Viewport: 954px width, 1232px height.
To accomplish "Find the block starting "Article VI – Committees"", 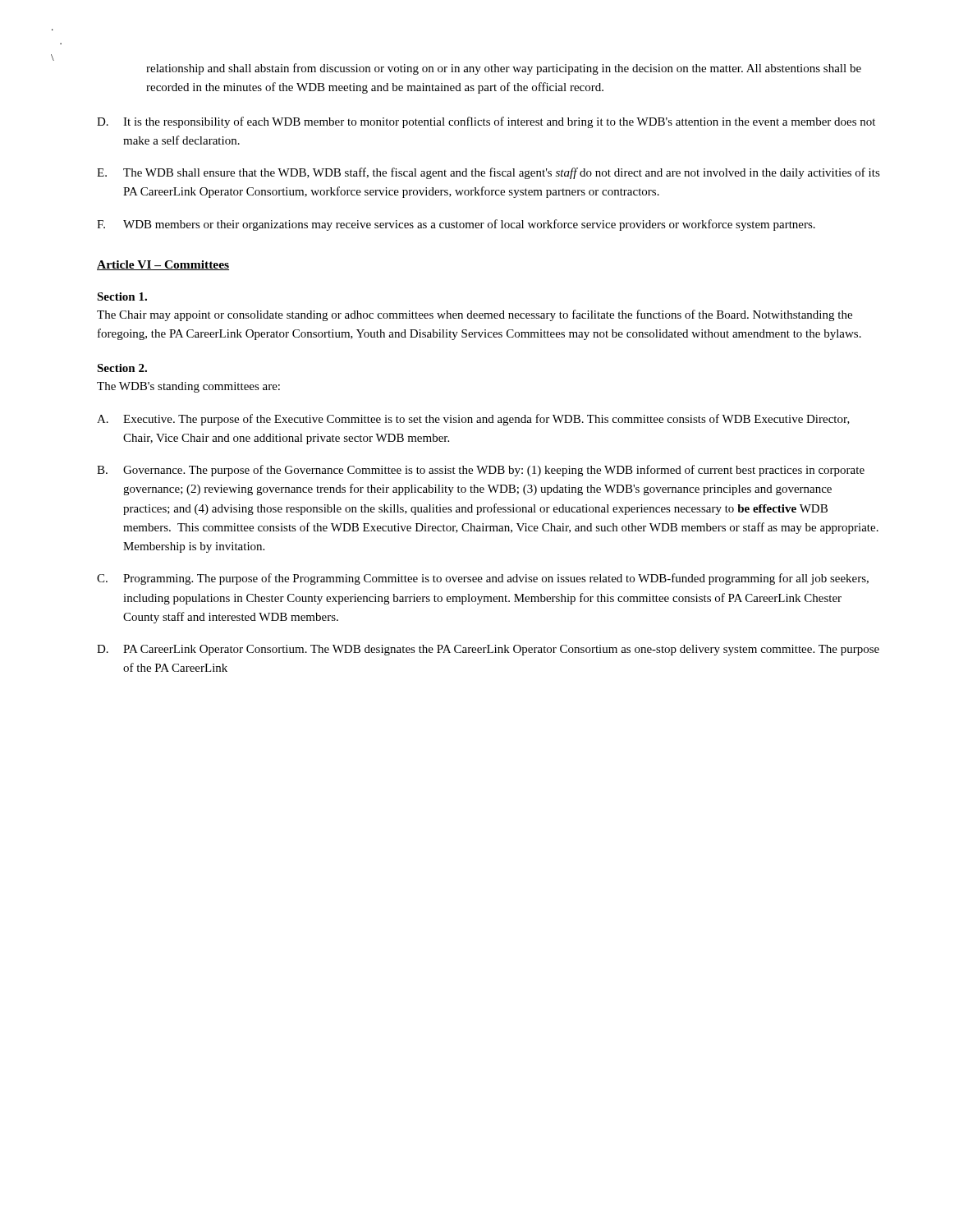I will pyautogui.click(x=163, y=264).
